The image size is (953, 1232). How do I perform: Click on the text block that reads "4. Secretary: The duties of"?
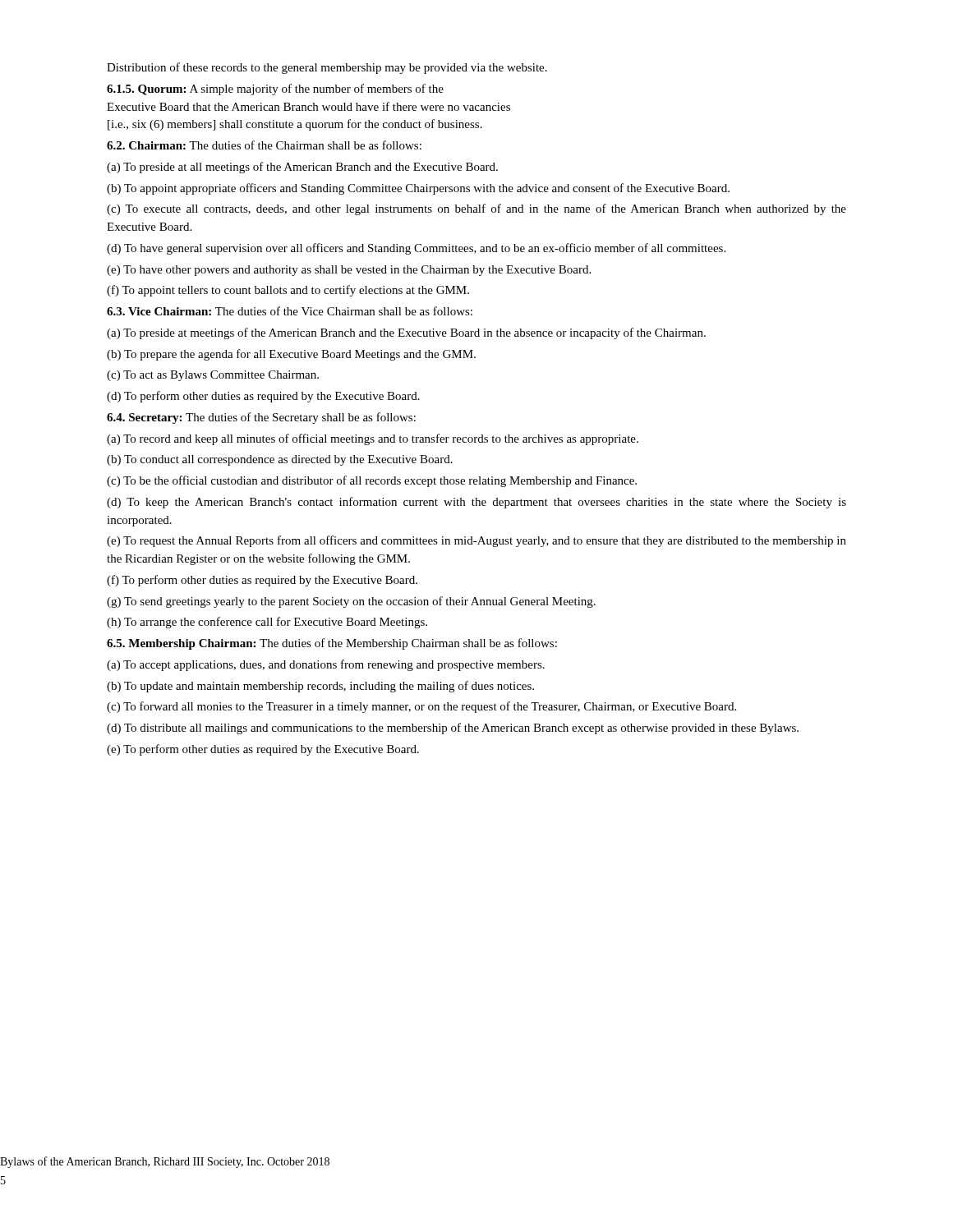(x=261, y=418)
